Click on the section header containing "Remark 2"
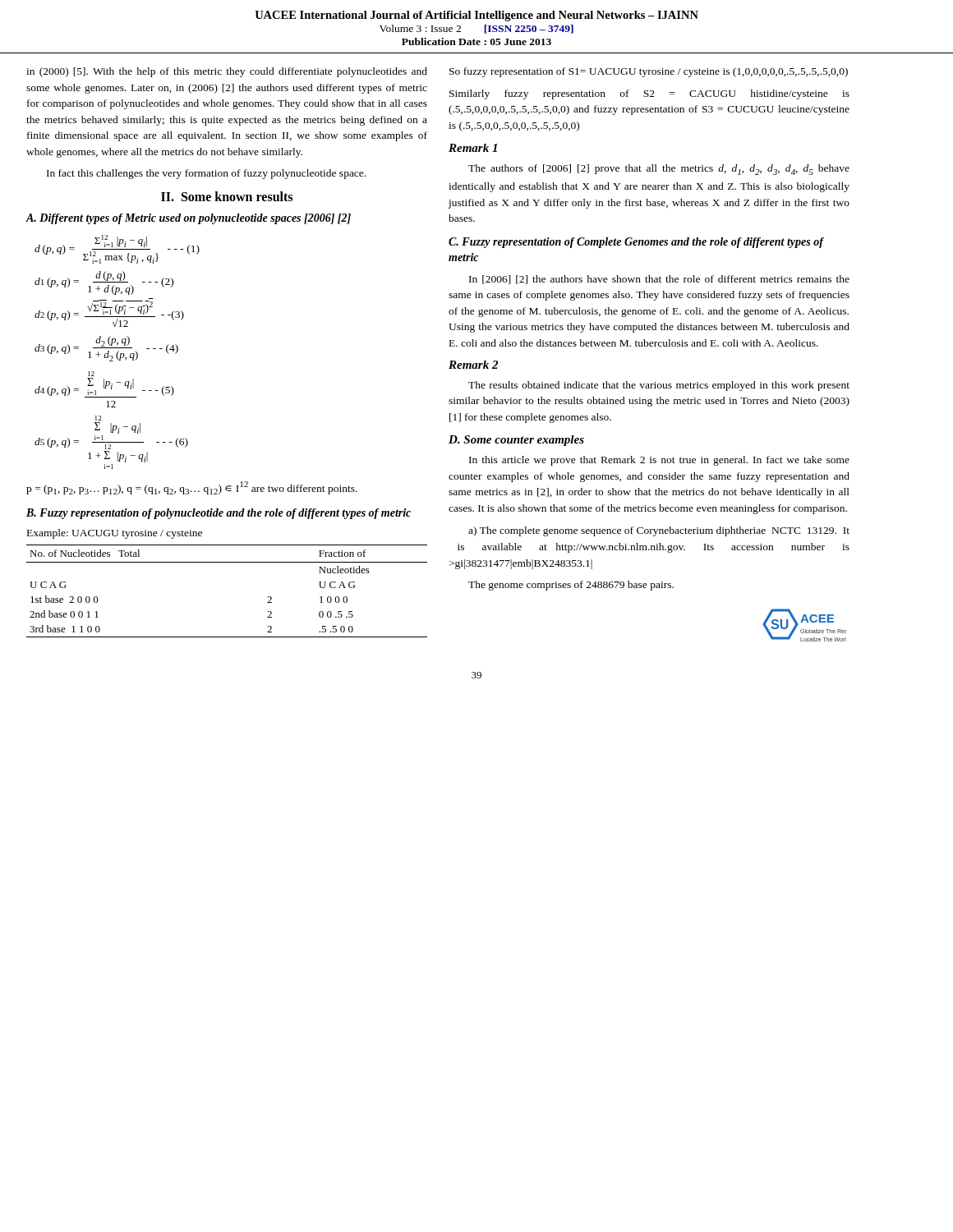 click(473, 364)
